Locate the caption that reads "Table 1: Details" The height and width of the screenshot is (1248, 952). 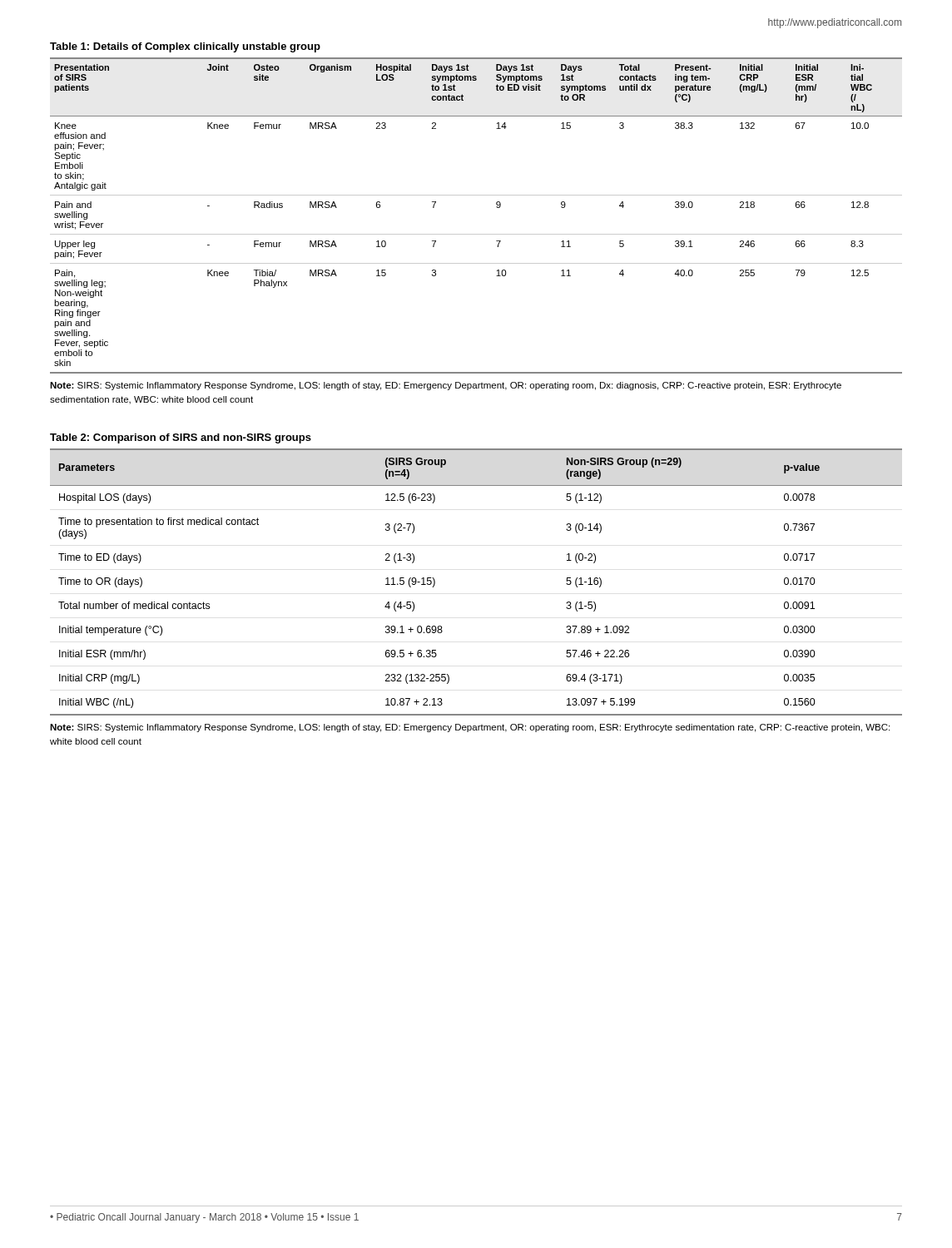(185, 46)
